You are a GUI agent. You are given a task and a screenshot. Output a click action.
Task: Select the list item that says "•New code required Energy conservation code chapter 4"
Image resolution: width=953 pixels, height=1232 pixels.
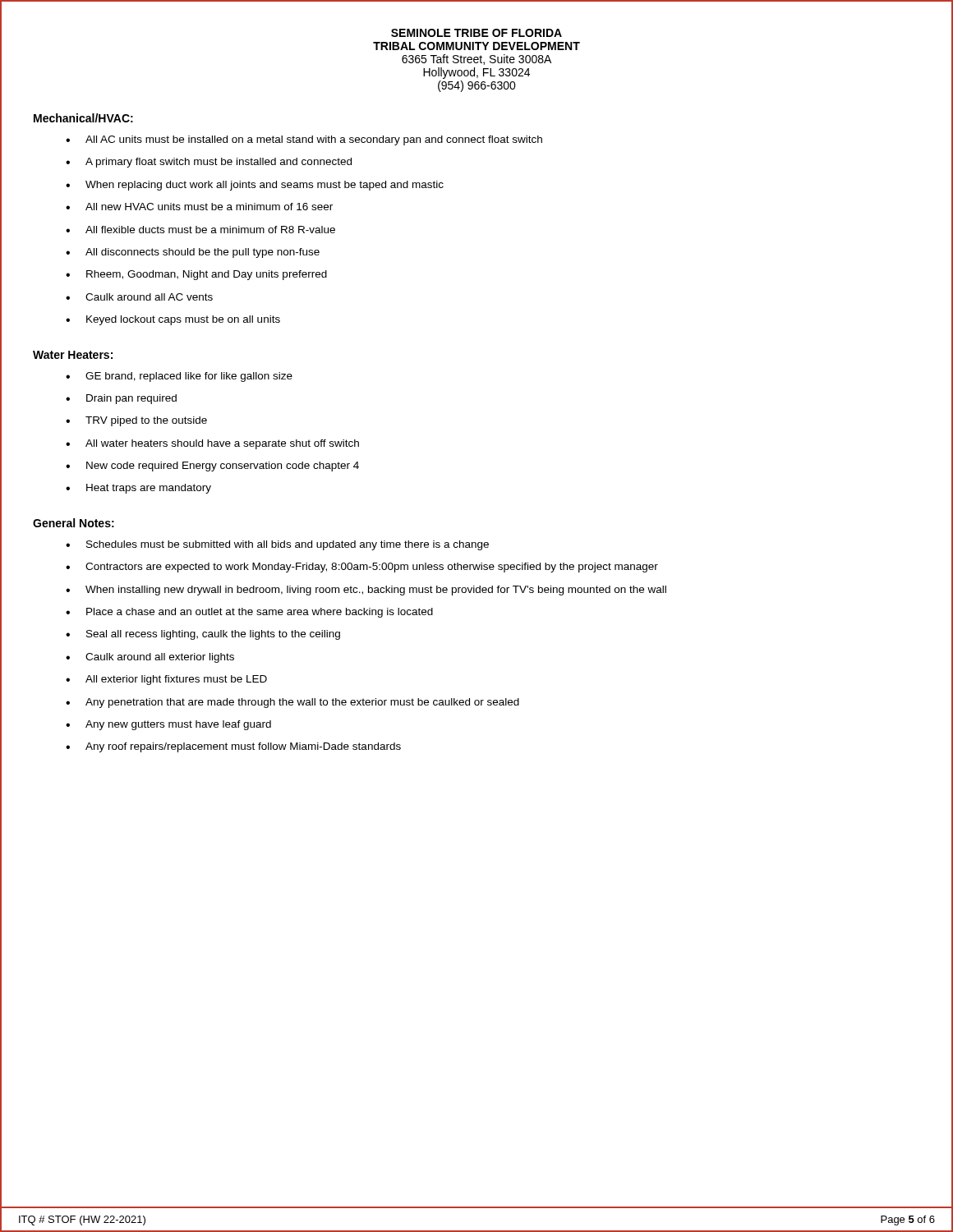point(212,467)
